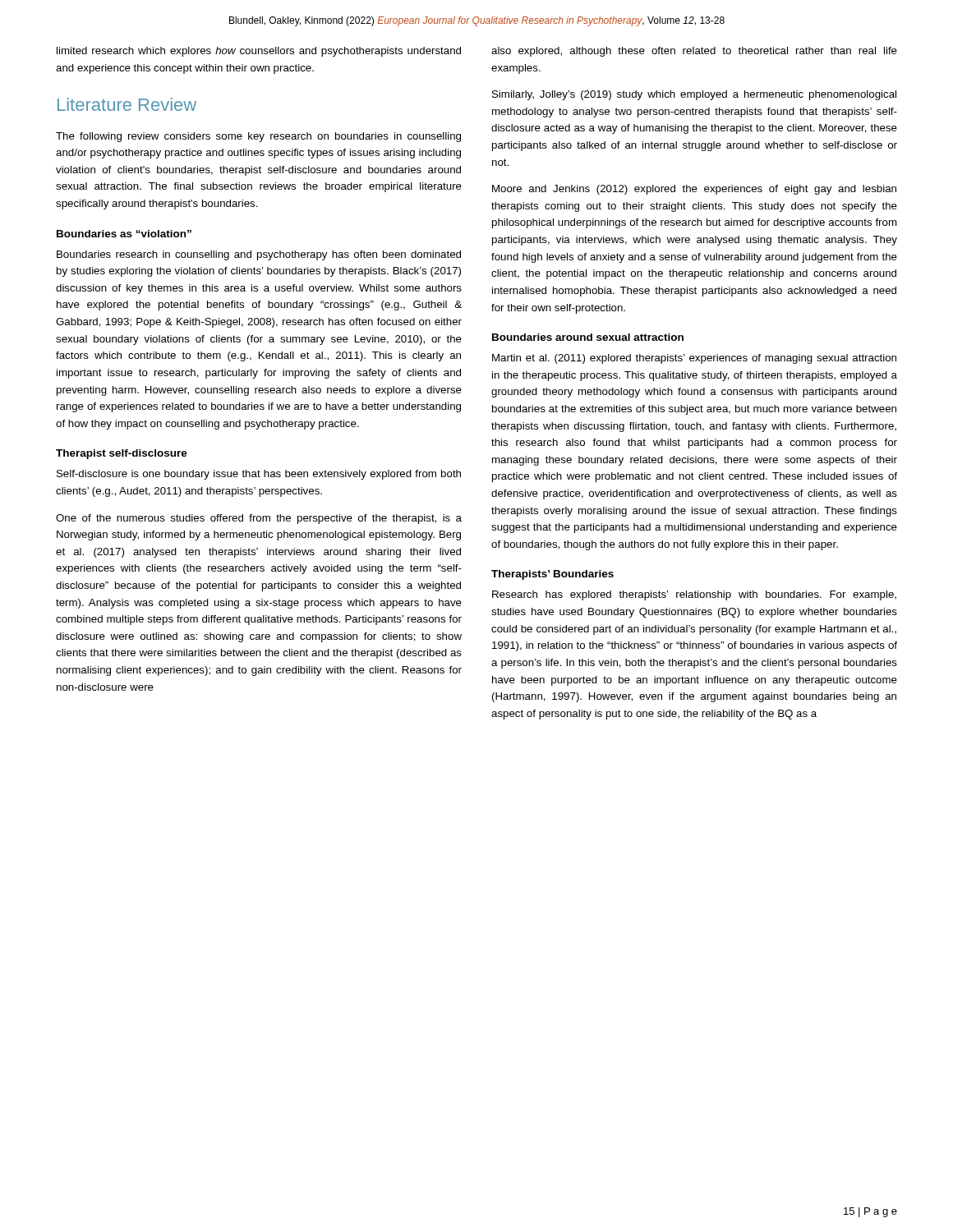
Task: Find the block starting "The following review considers some"
Action: (x=259, y=169)
